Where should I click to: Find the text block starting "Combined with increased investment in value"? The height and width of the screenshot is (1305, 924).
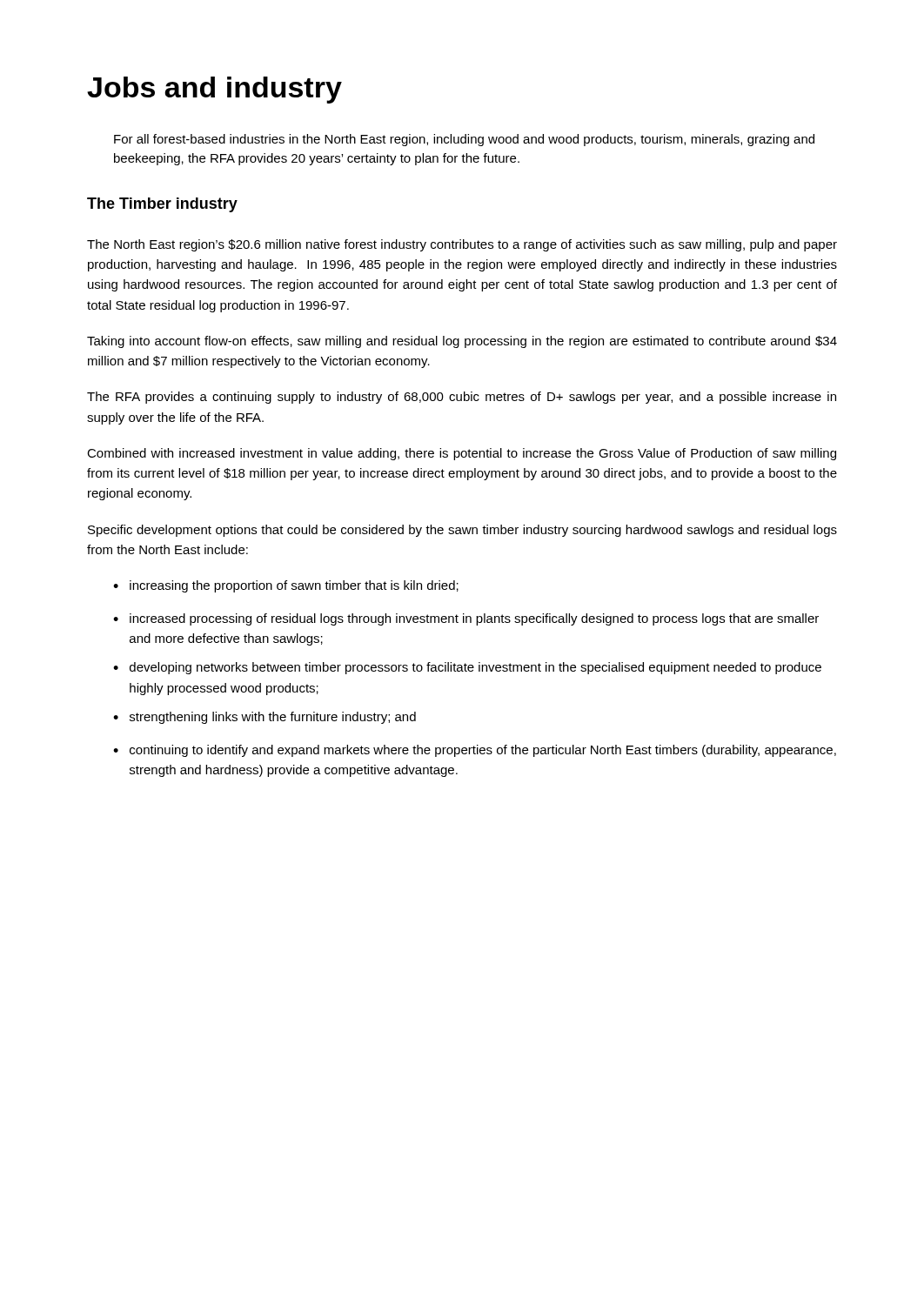[462, 473]
